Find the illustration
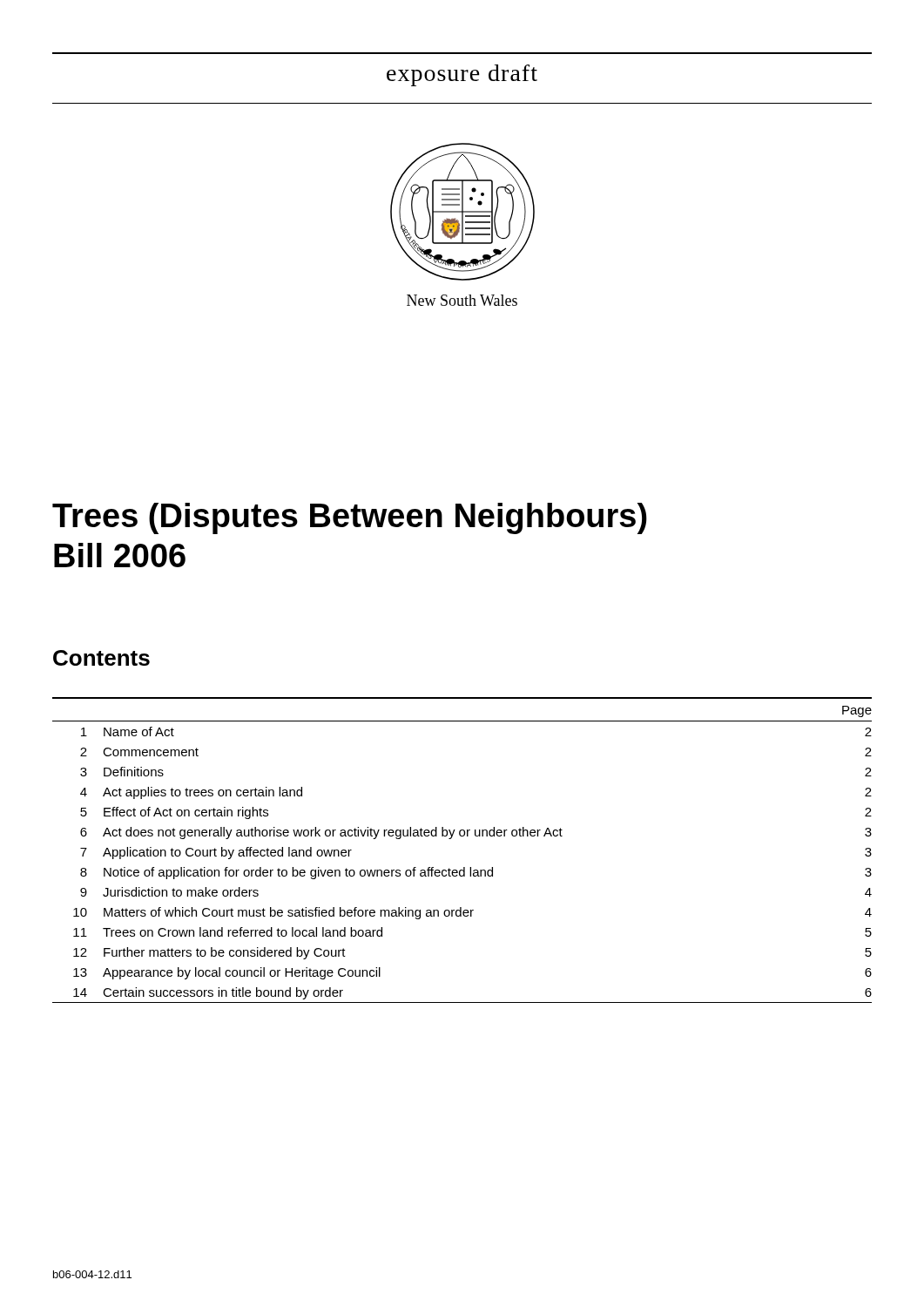The width and height of the screenshot is (924, 1307). [462, 223]
